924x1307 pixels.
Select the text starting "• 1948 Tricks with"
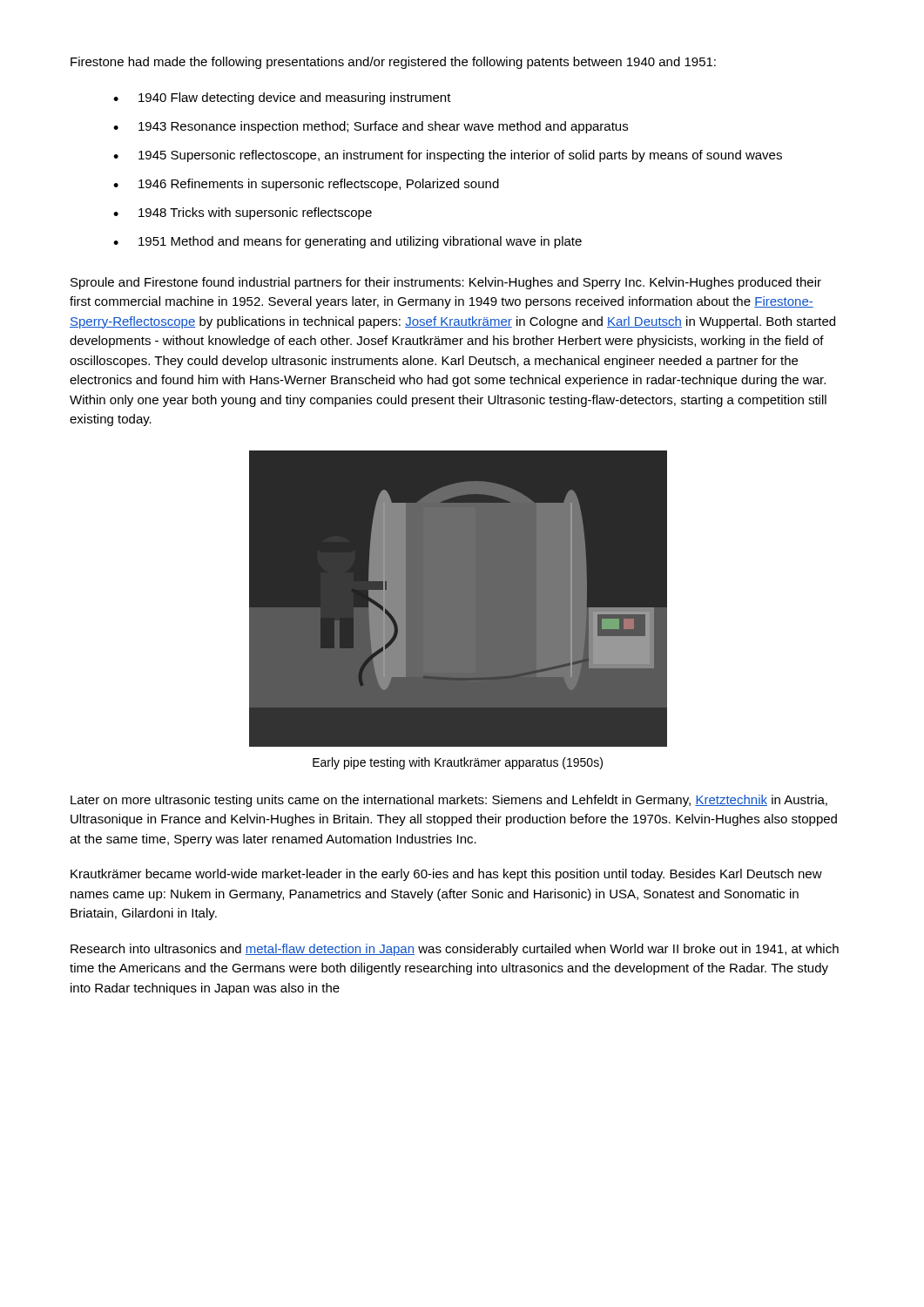(243, 213)
